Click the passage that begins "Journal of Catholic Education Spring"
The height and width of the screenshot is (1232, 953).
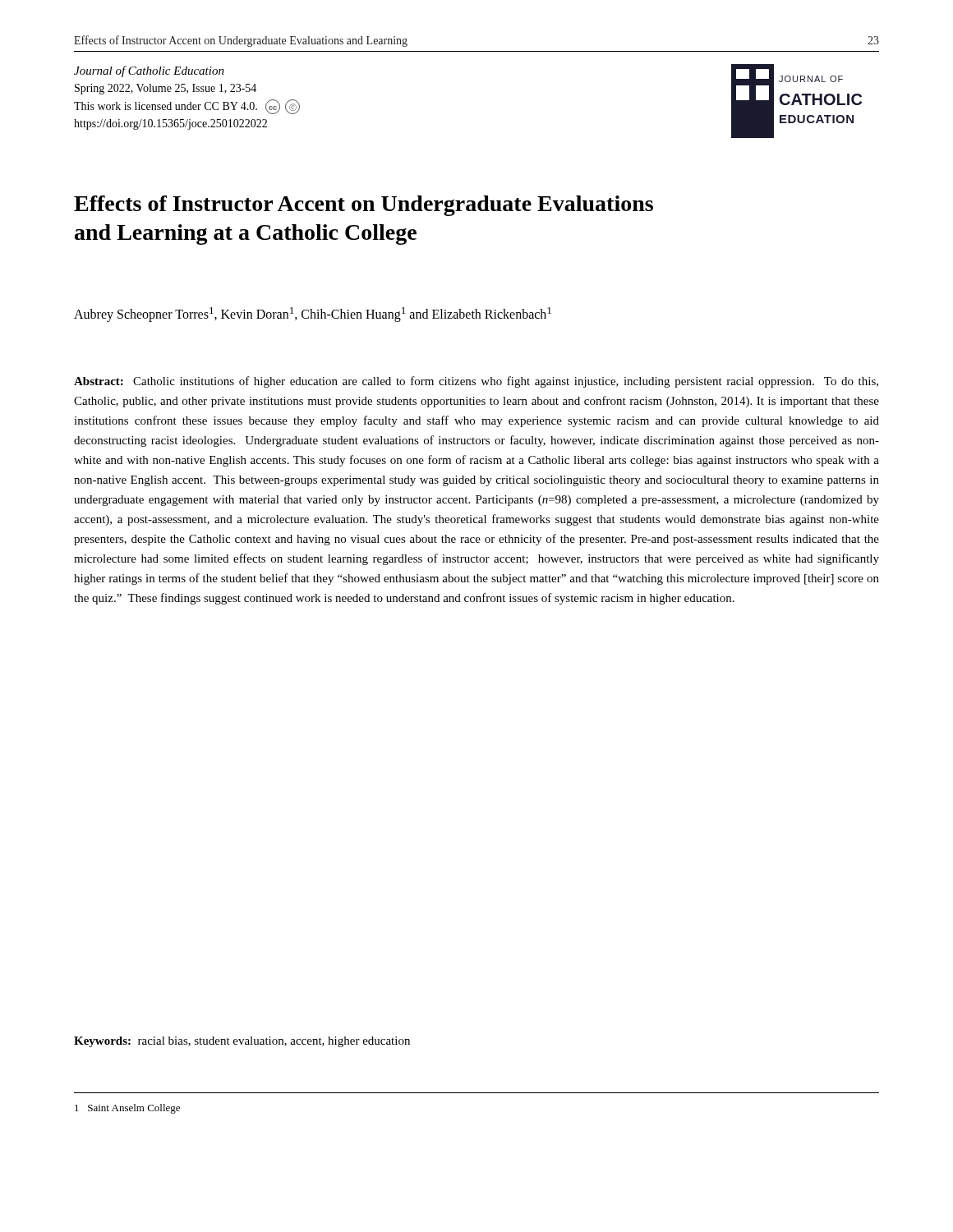coord(271,99)
